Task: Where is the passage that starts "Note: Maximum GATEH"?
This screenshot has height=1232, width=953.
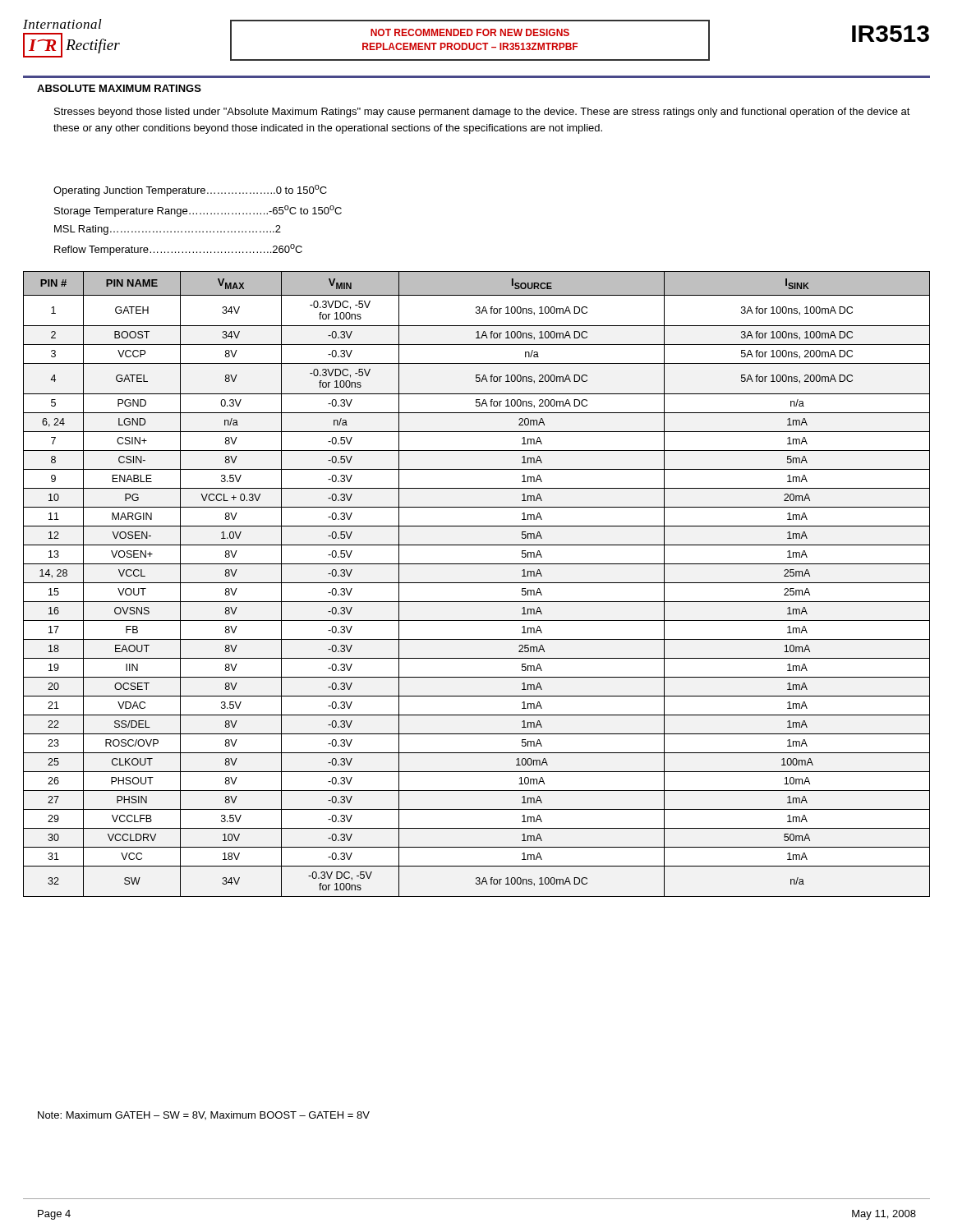Action: [x=203, y=1115]
